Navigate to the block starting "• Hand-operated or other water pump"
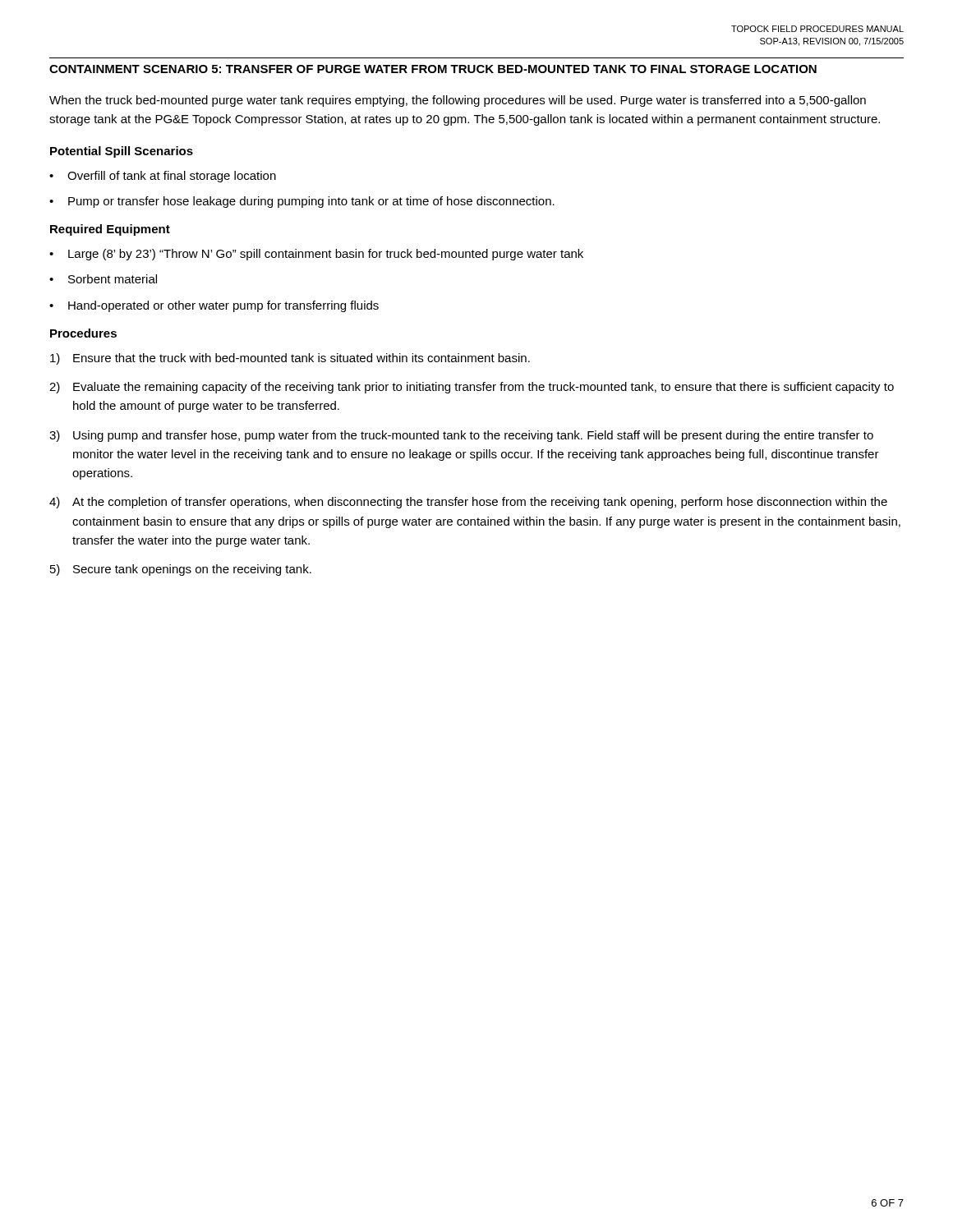Image resolution: width=953 pixels, height=1232 pixels. (x=214, y=306)
